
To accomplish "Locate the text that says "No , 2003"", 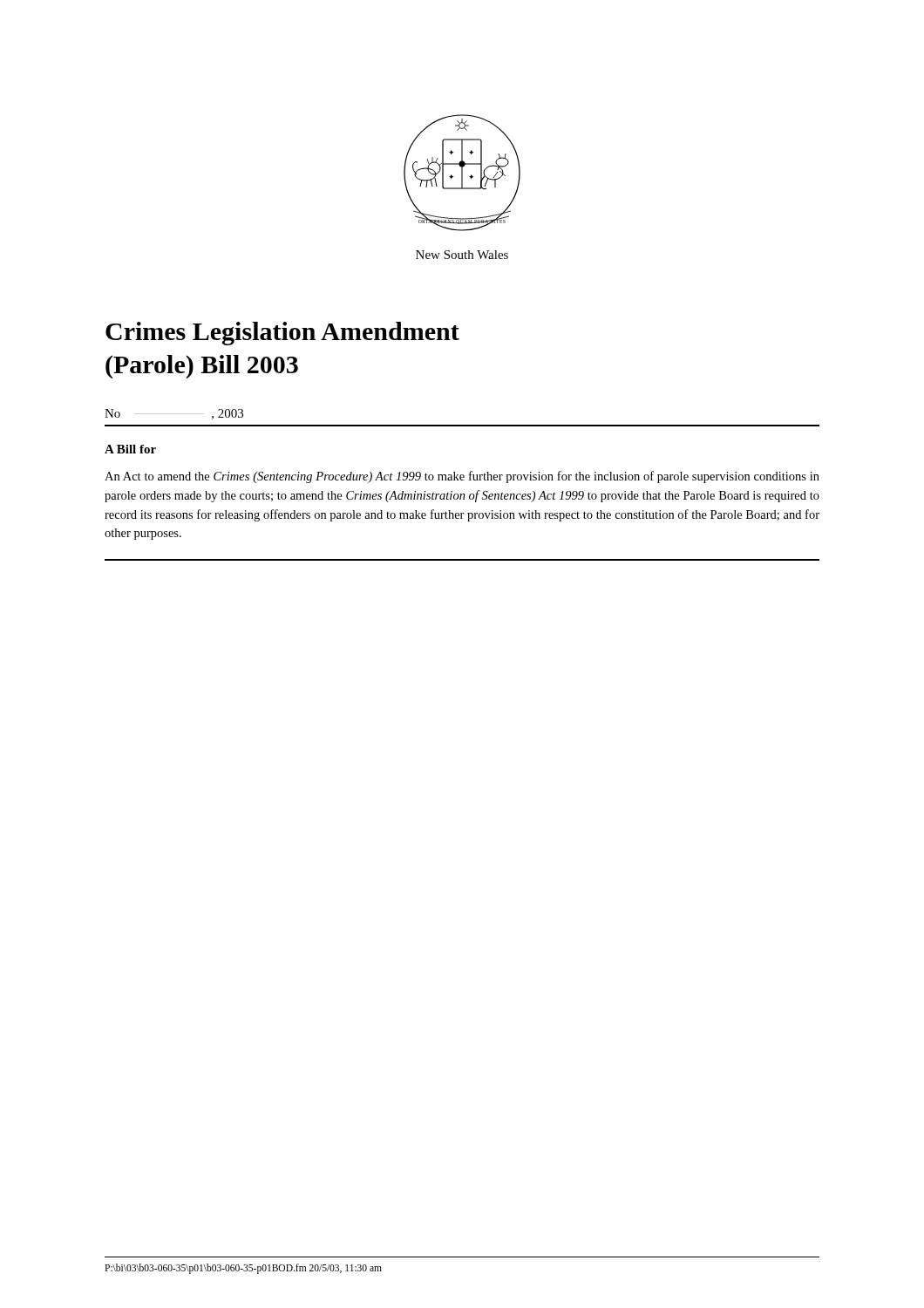I will (x=174, y=414).
